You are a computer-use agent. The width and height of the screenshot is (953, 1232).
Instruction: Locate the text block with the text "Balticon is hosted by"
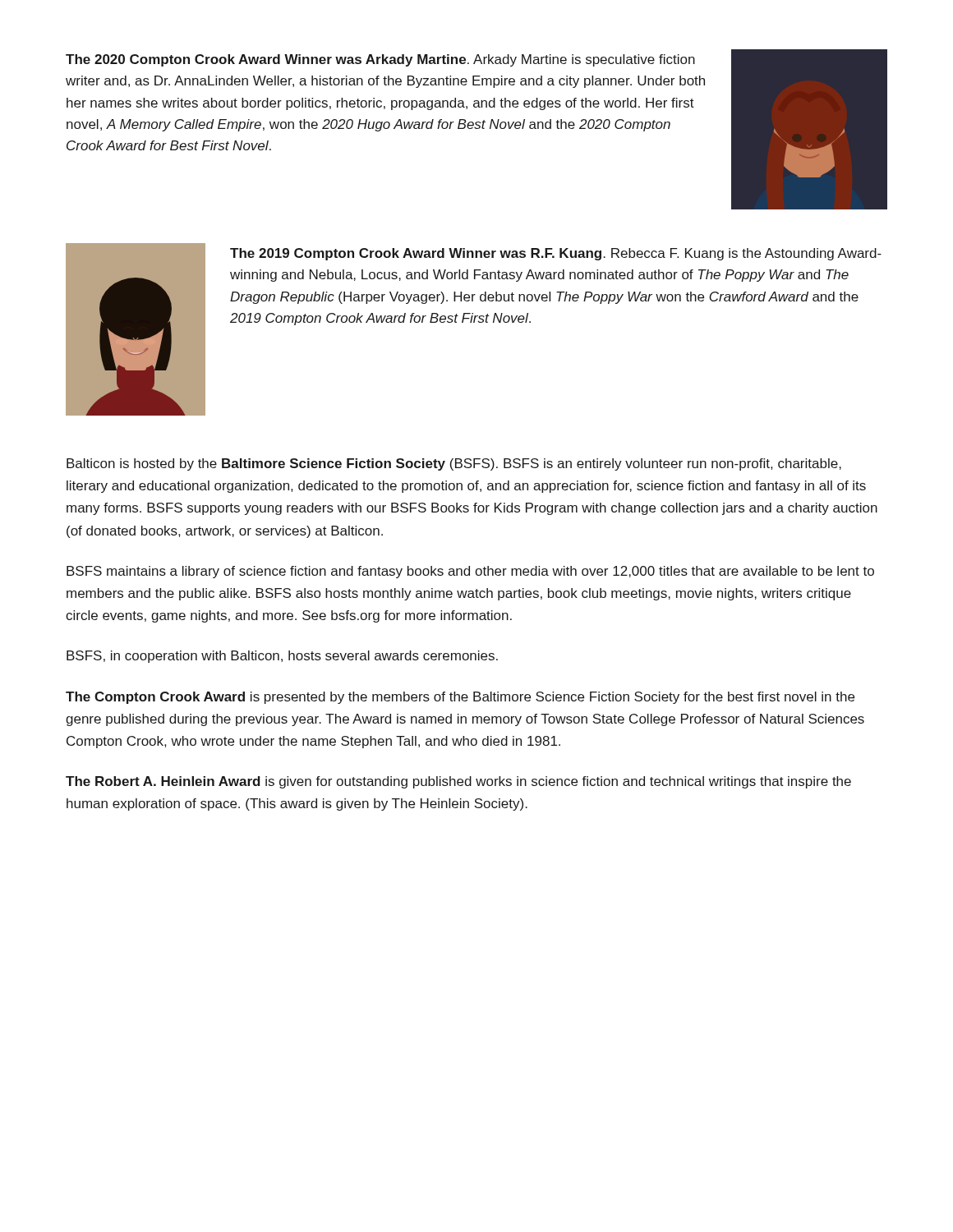[472, 497]
